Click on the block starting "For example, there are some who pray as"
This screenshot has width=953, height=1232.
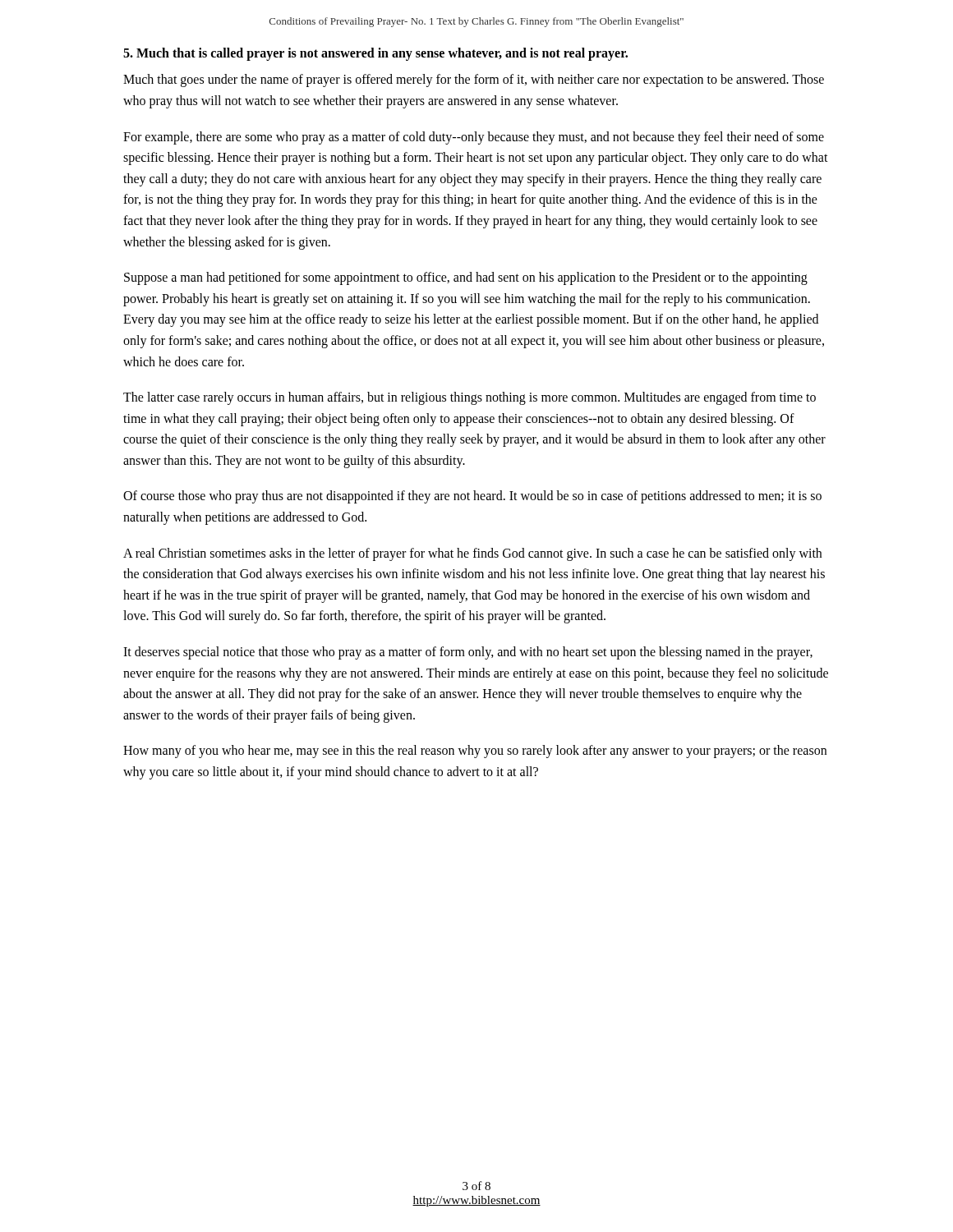point(475,189)
